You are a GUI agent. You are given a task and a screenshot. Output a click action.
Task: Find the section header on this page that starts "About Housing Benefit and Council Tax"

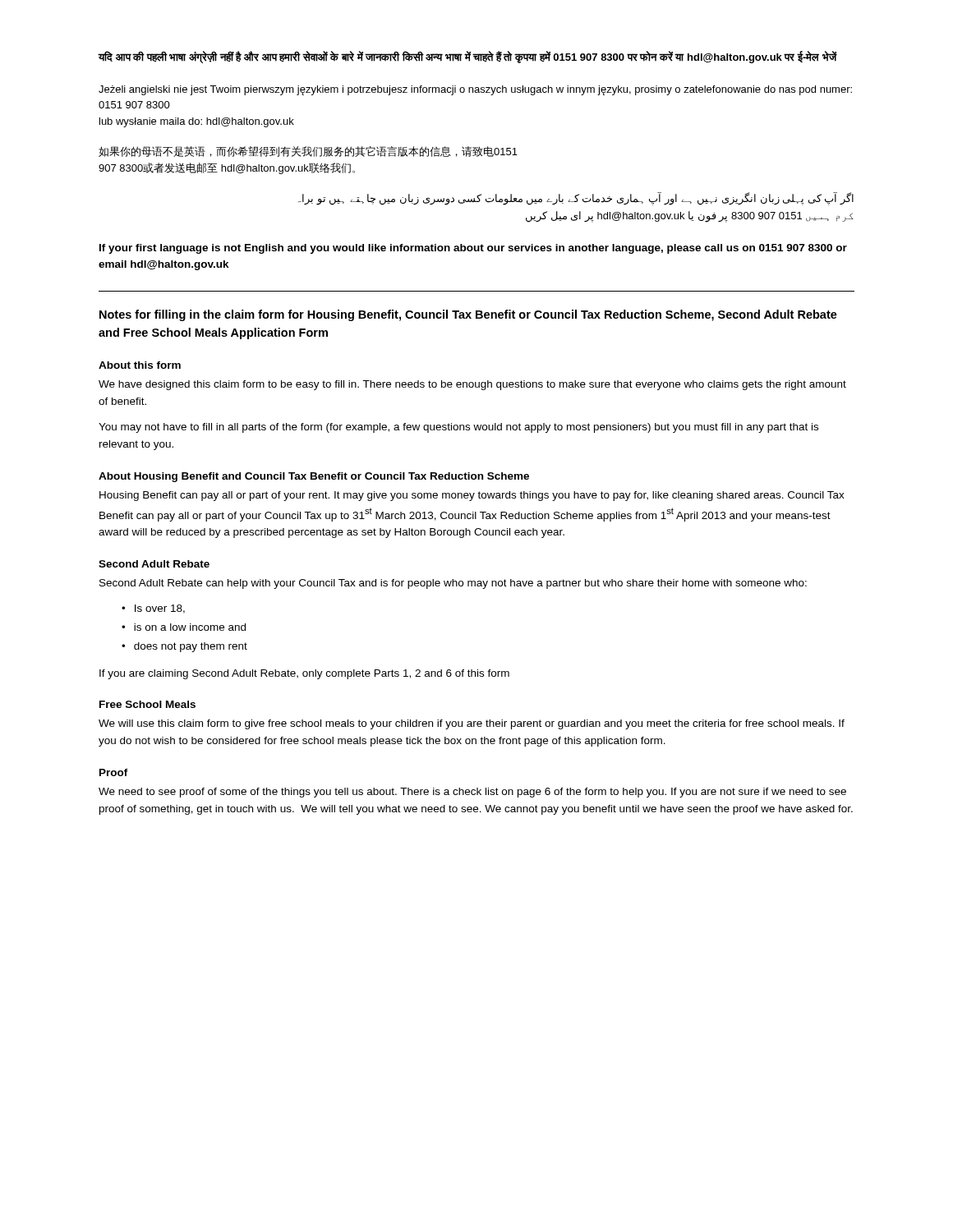click(314, 476)
